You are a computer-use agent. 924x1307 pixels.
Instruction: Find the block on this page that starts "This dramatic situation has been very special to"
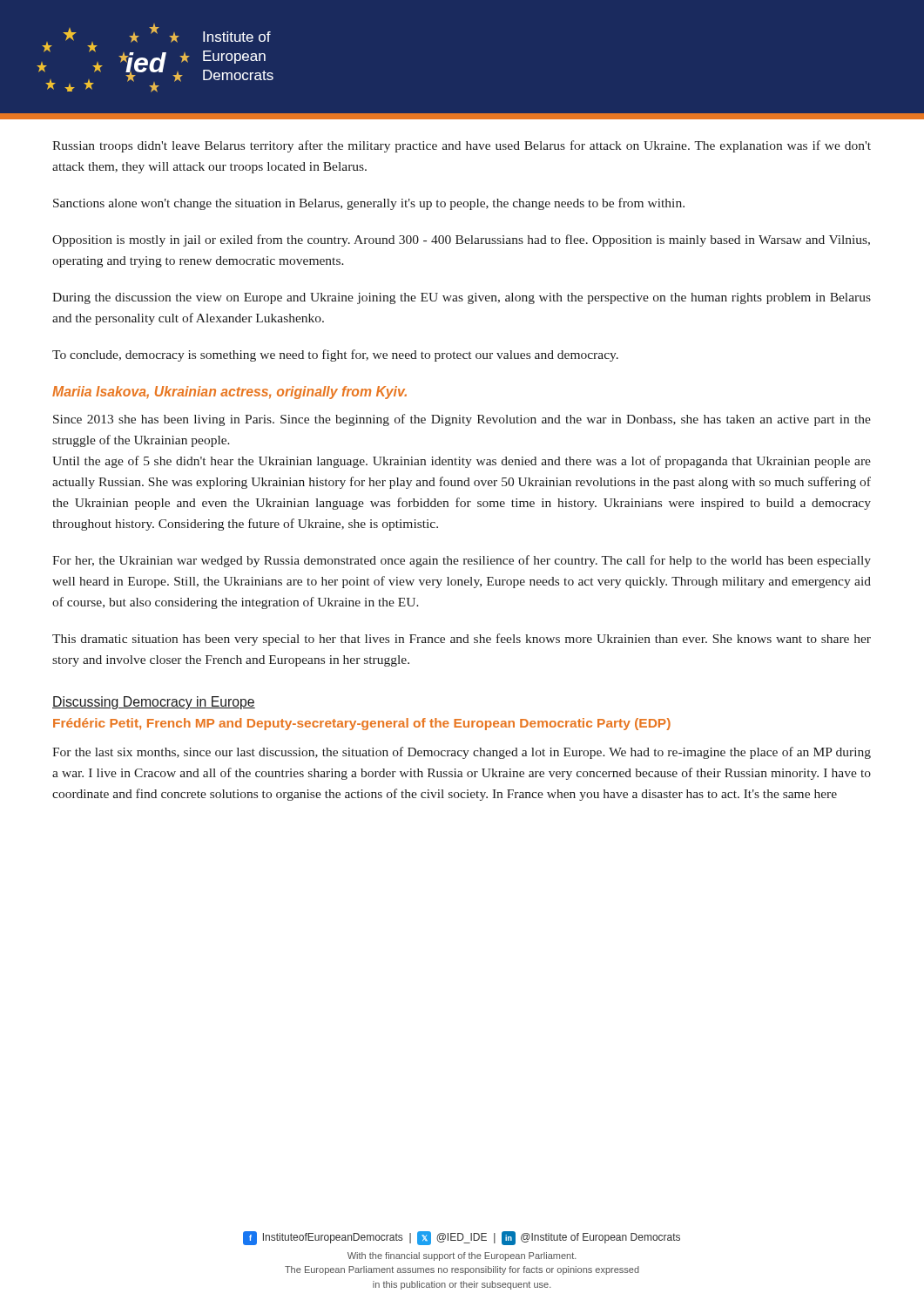[x=462, y=649]
